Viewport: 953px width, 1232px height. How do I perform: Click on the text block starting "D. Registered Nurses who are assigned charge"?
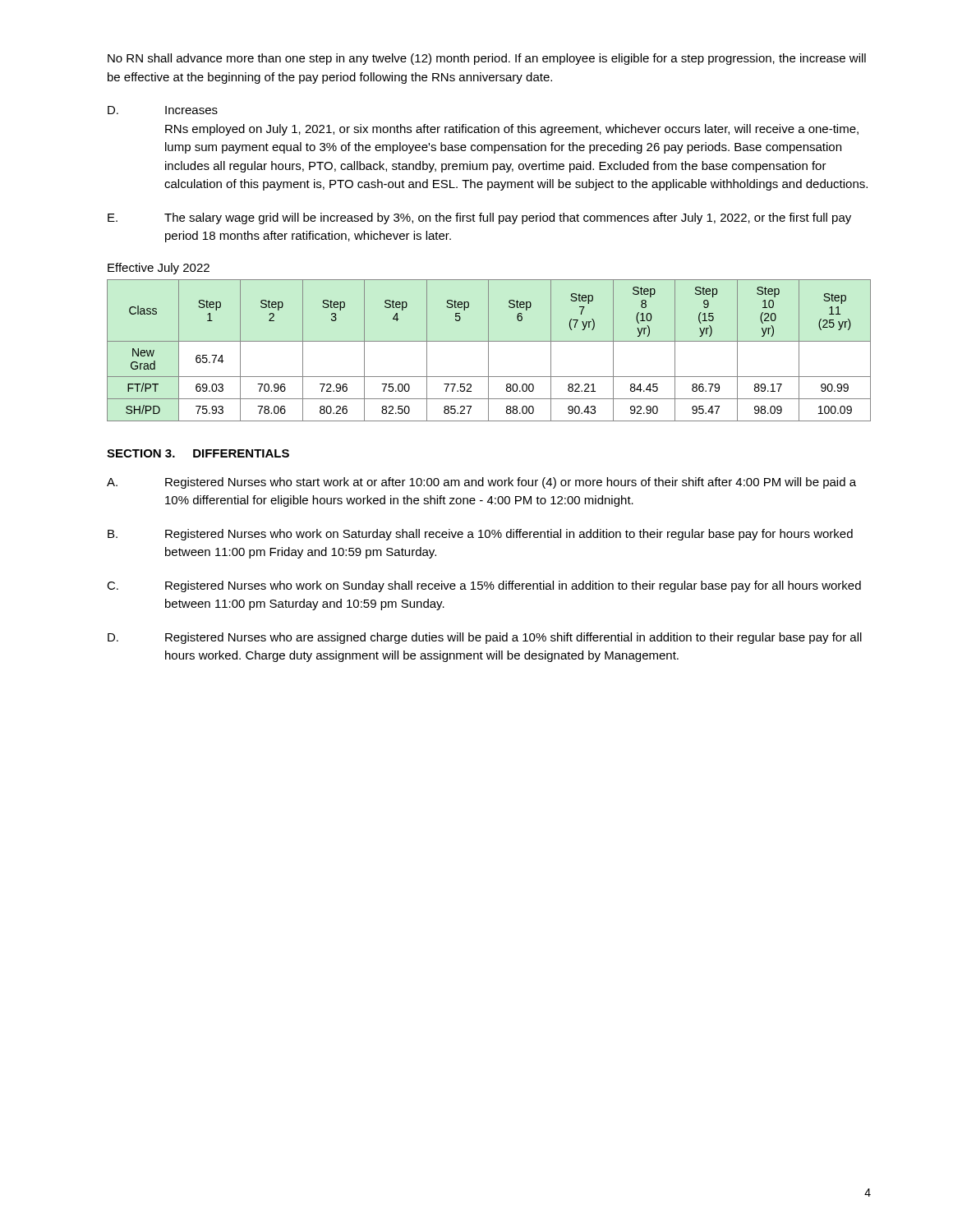489,646
